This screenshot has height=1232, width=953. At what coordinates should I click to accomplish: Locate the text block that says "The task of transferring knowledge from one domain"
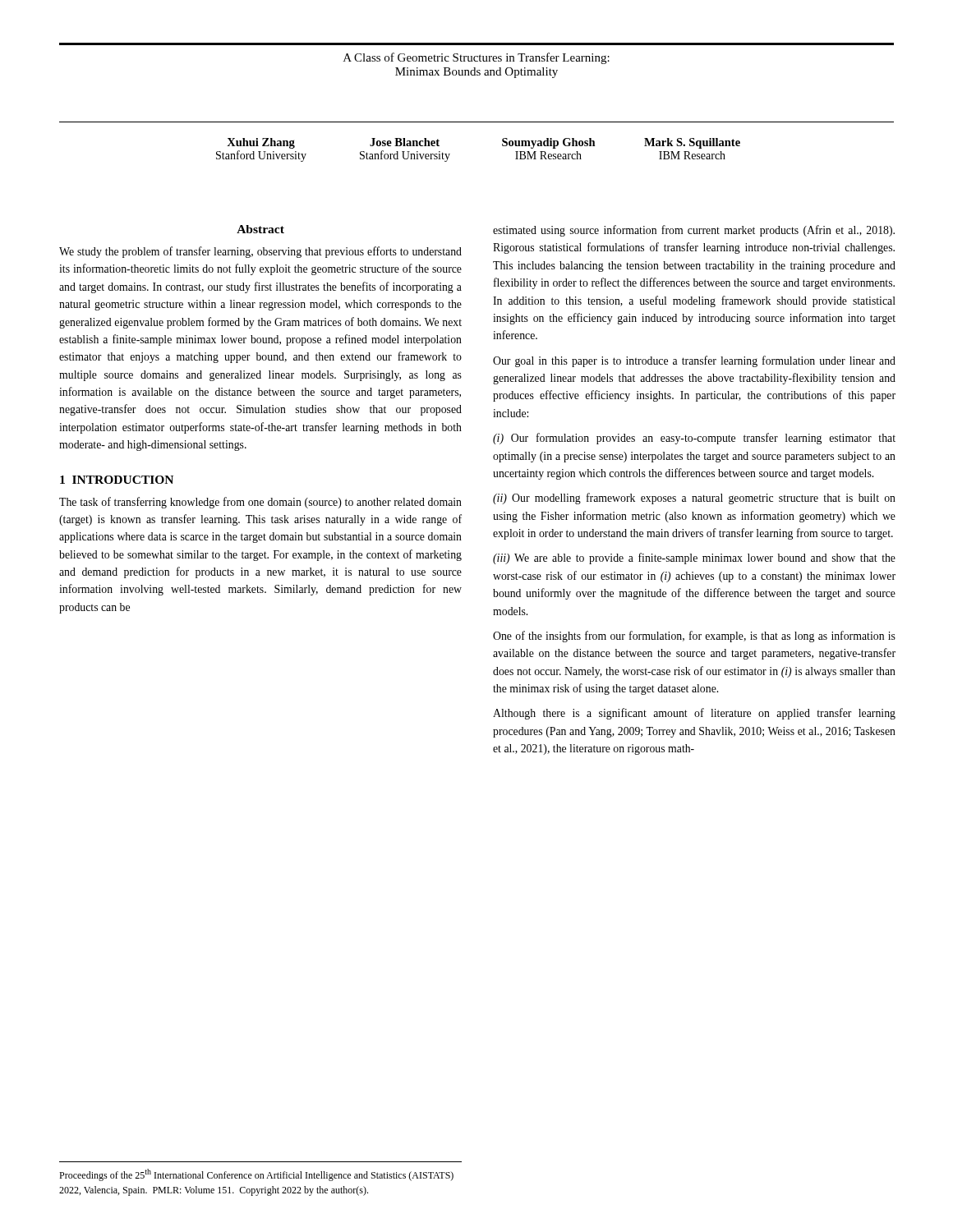[x=260, y=554]
